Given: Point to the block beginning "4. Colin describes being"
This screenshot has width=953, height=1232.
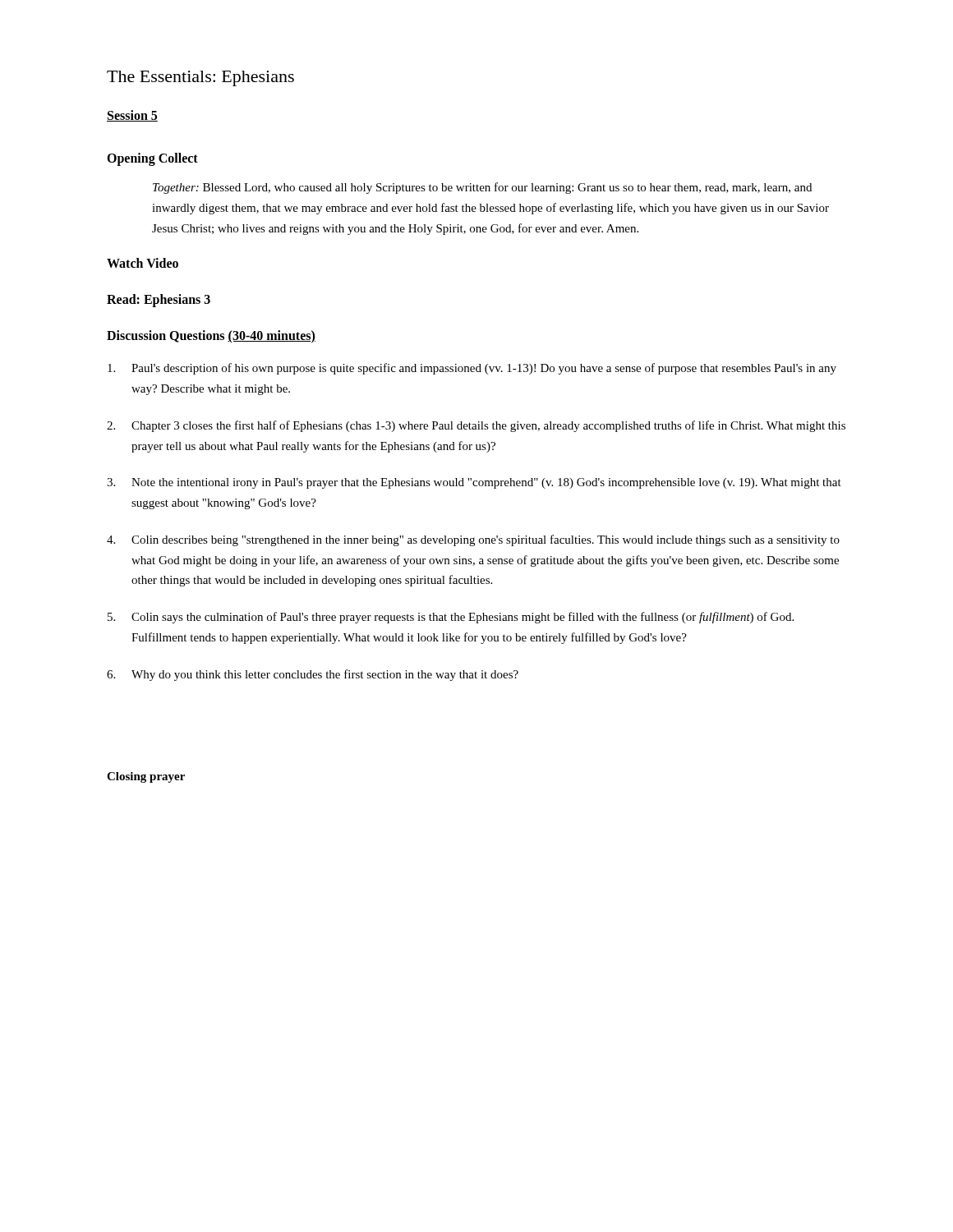Looking at the screenshot, I should coord(476,560).
